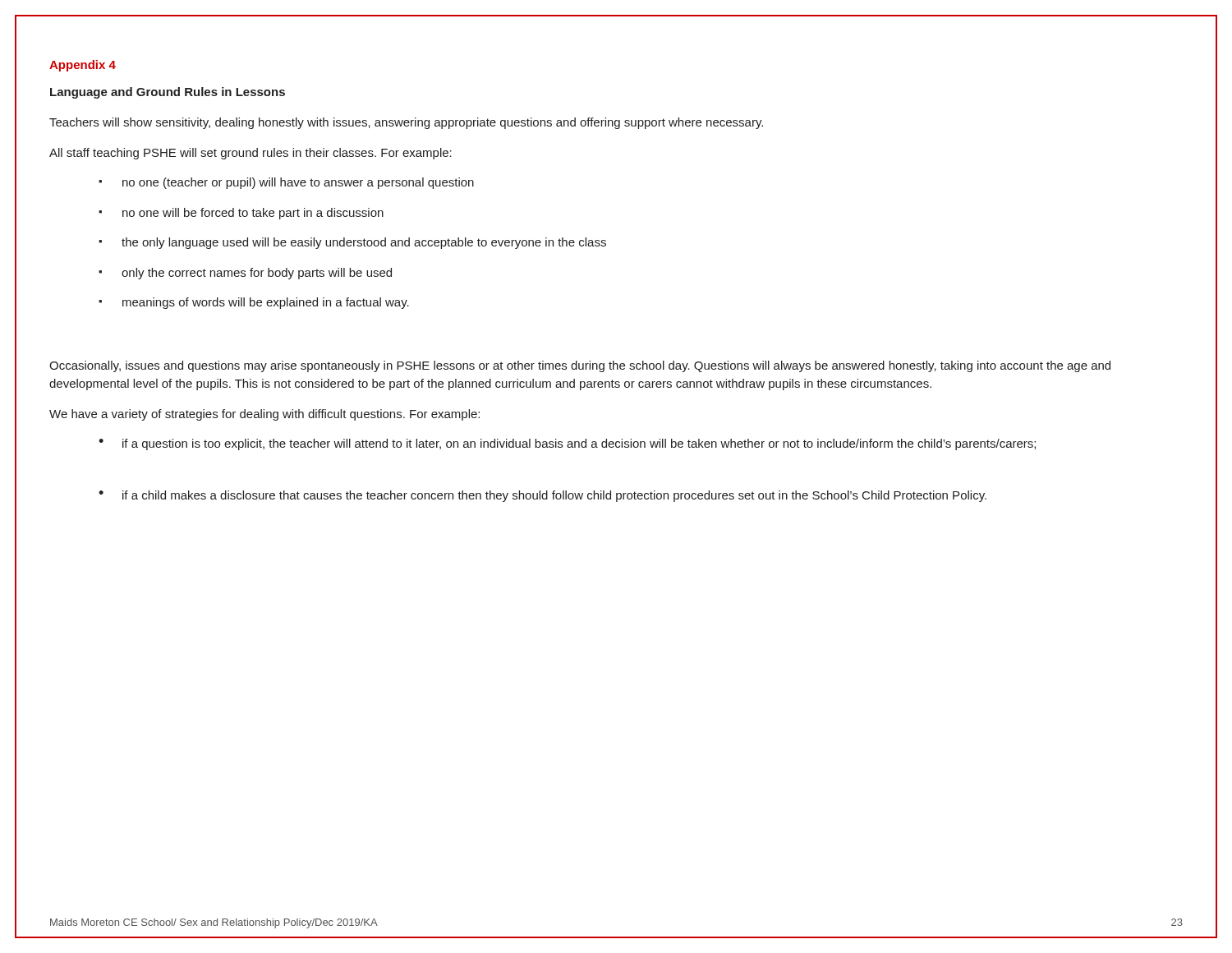Locate the element starting "All staff teaching PSHE will set ground"

(x=251, y=152)
